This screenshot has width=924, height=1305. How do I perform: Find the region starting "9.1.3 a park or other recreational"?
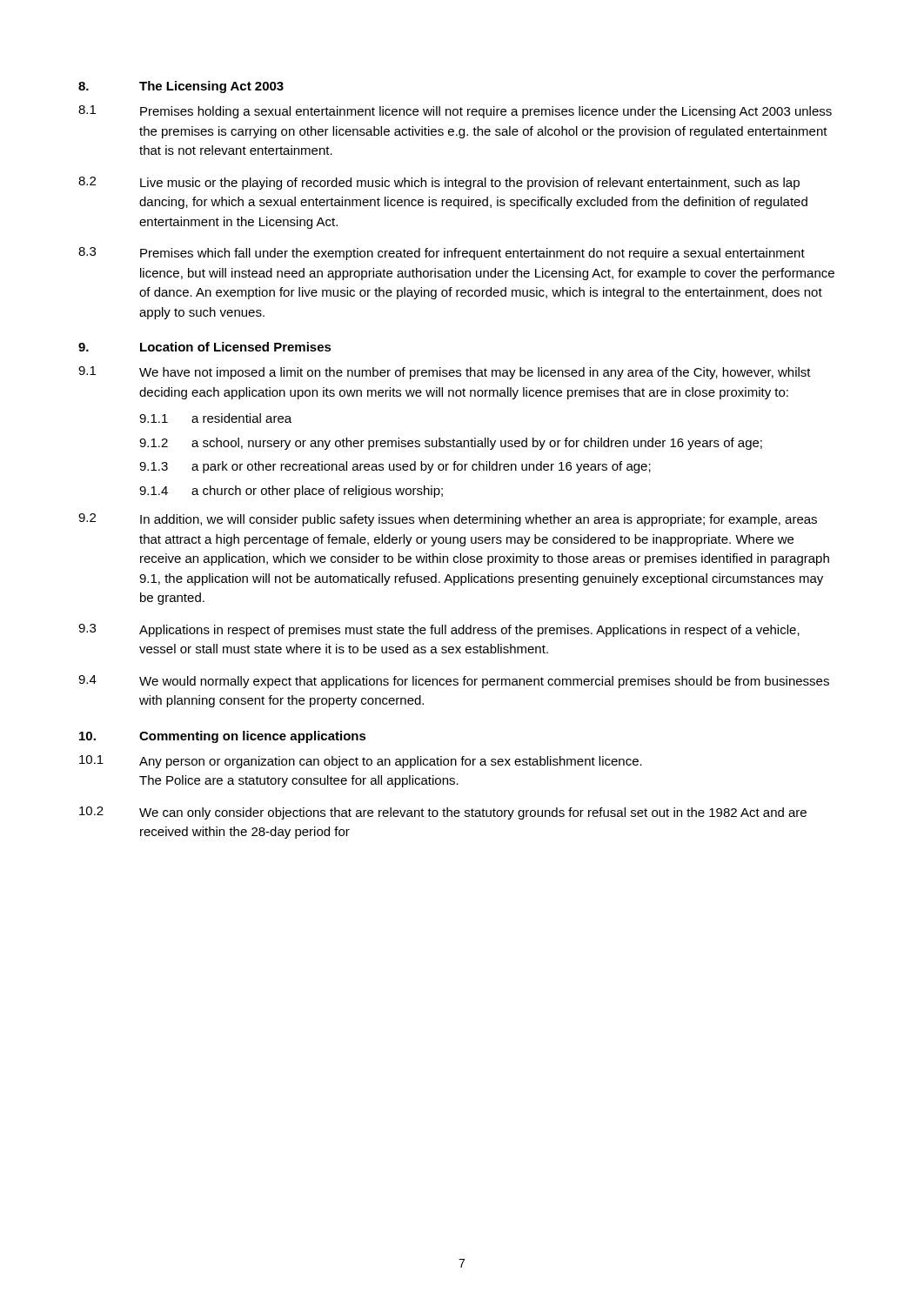point(488,467)
